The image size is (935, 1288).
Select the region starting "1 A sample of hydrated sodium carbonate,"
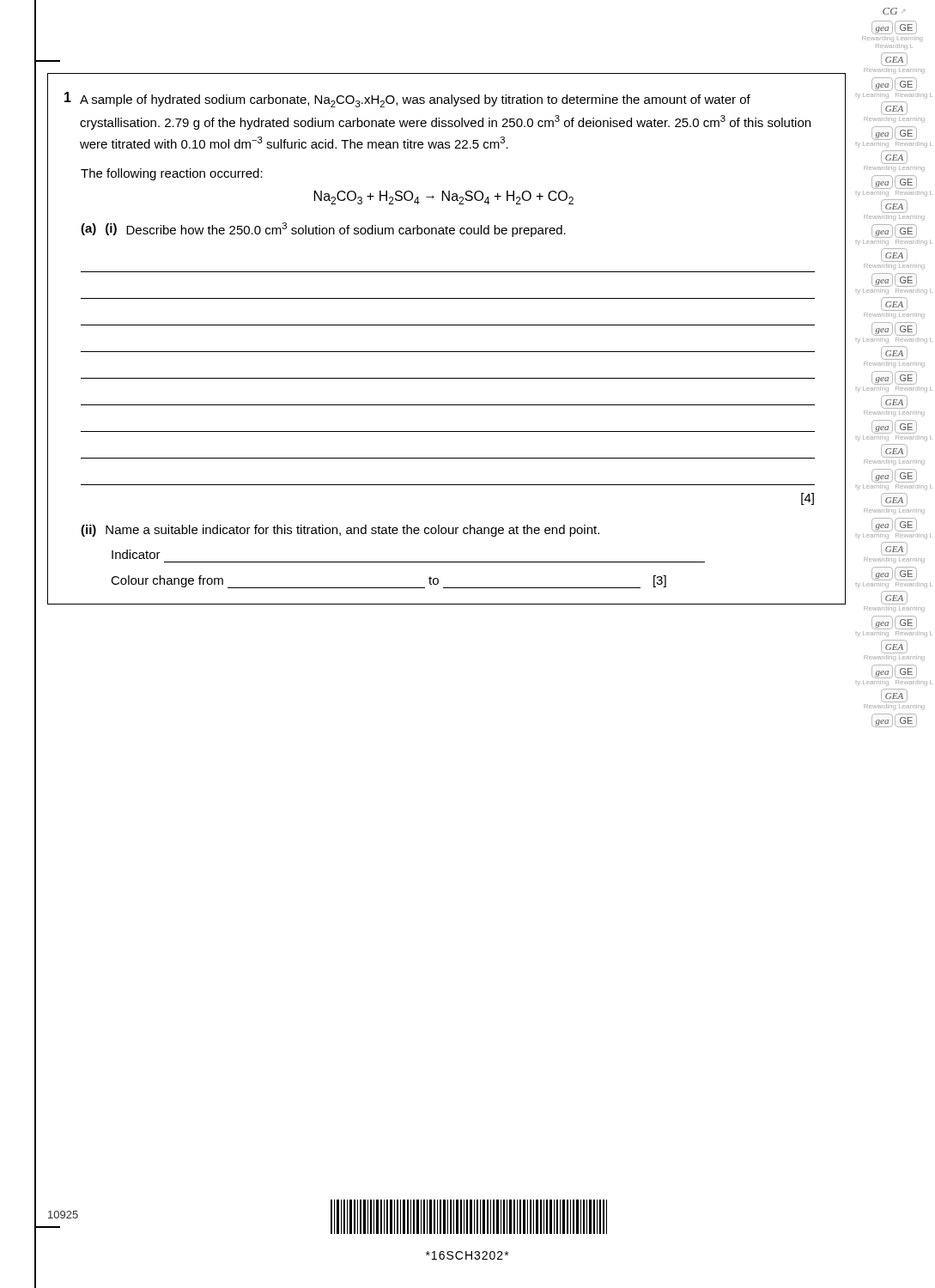pos(439,121)
